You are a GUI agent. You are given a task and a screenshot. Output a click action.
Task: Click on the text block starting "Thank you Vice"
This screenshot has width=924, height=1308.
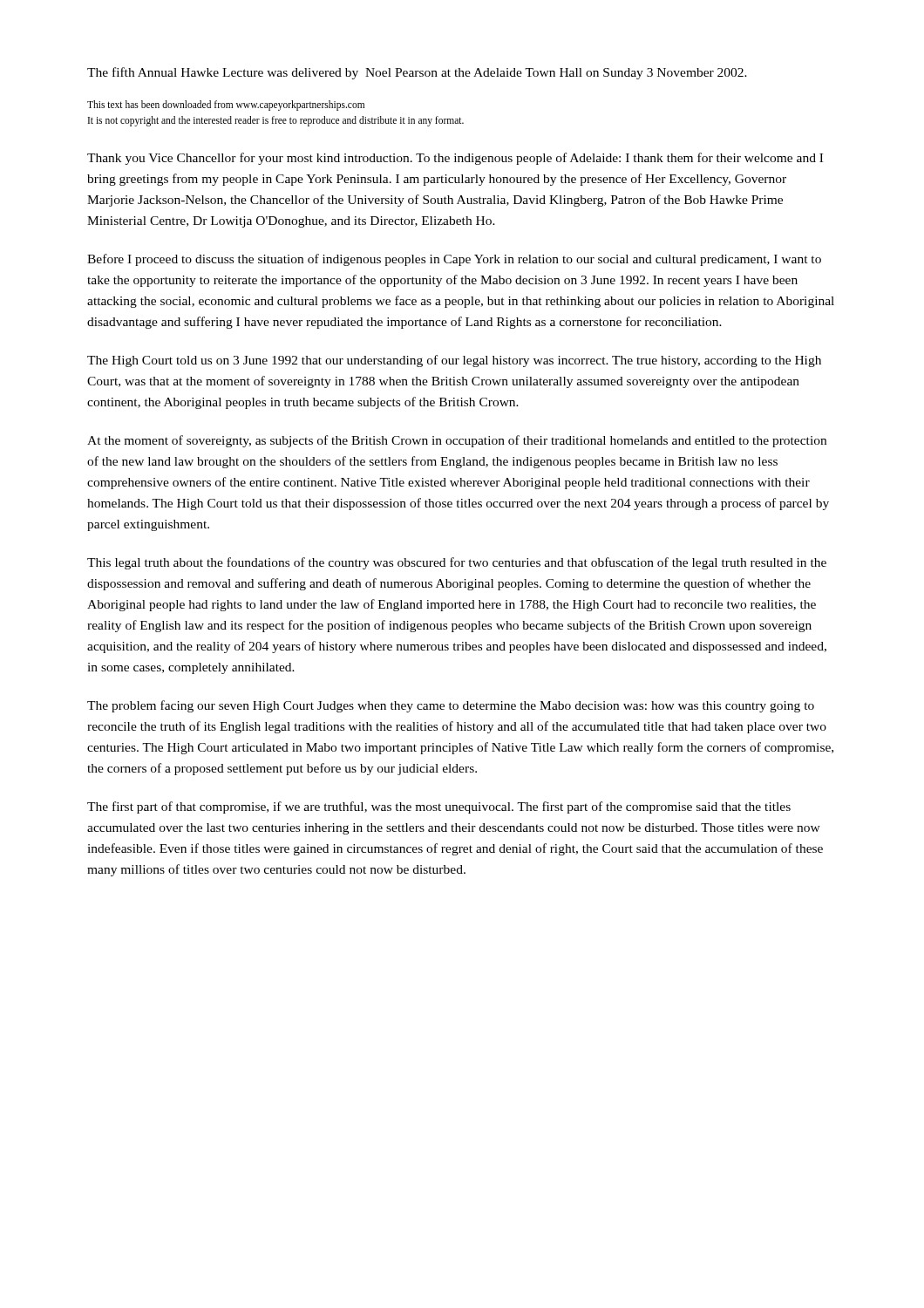(x=455, y=189)
